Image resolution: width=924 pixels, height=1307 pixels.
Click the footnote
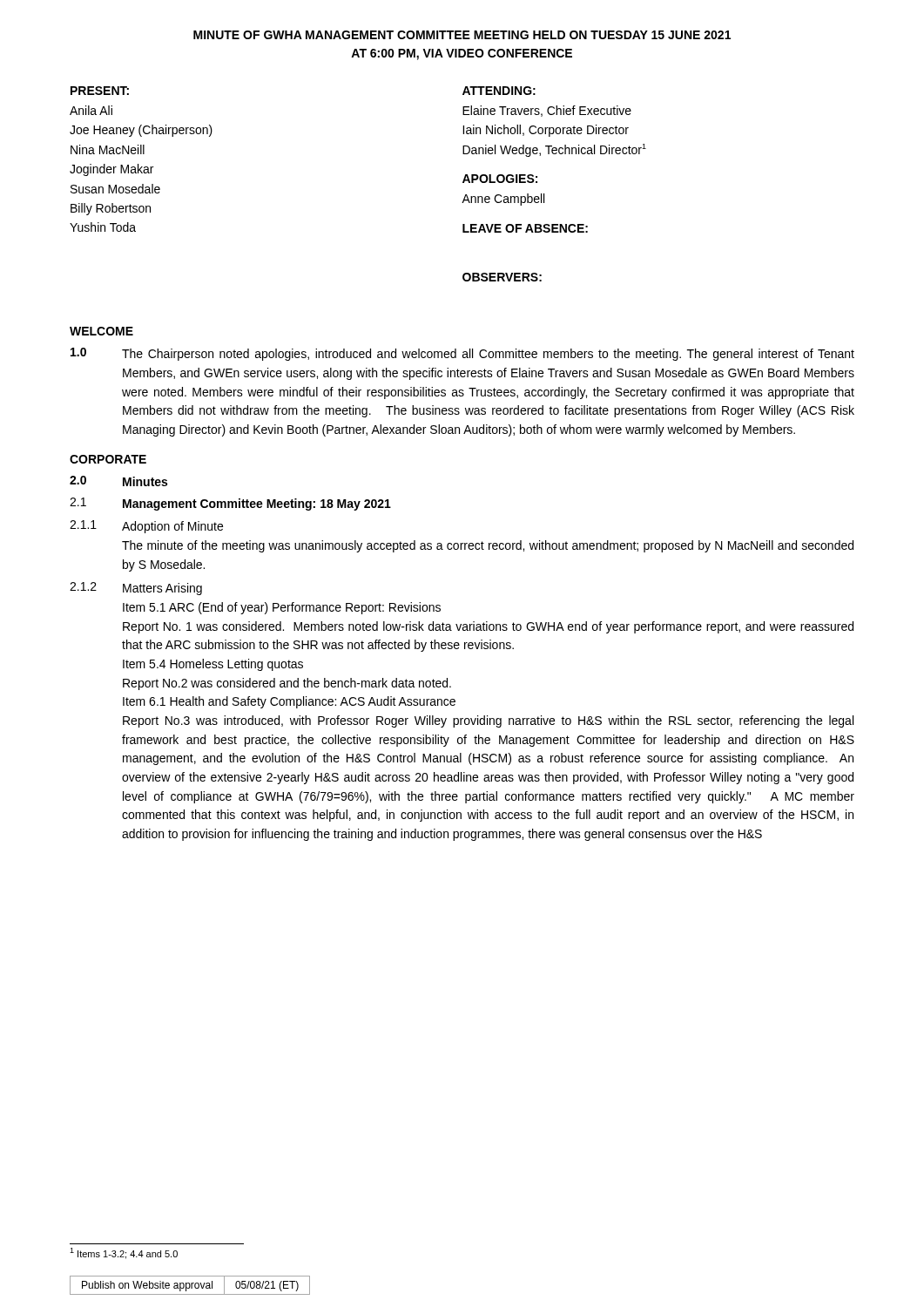click(x=157, y=1251)
